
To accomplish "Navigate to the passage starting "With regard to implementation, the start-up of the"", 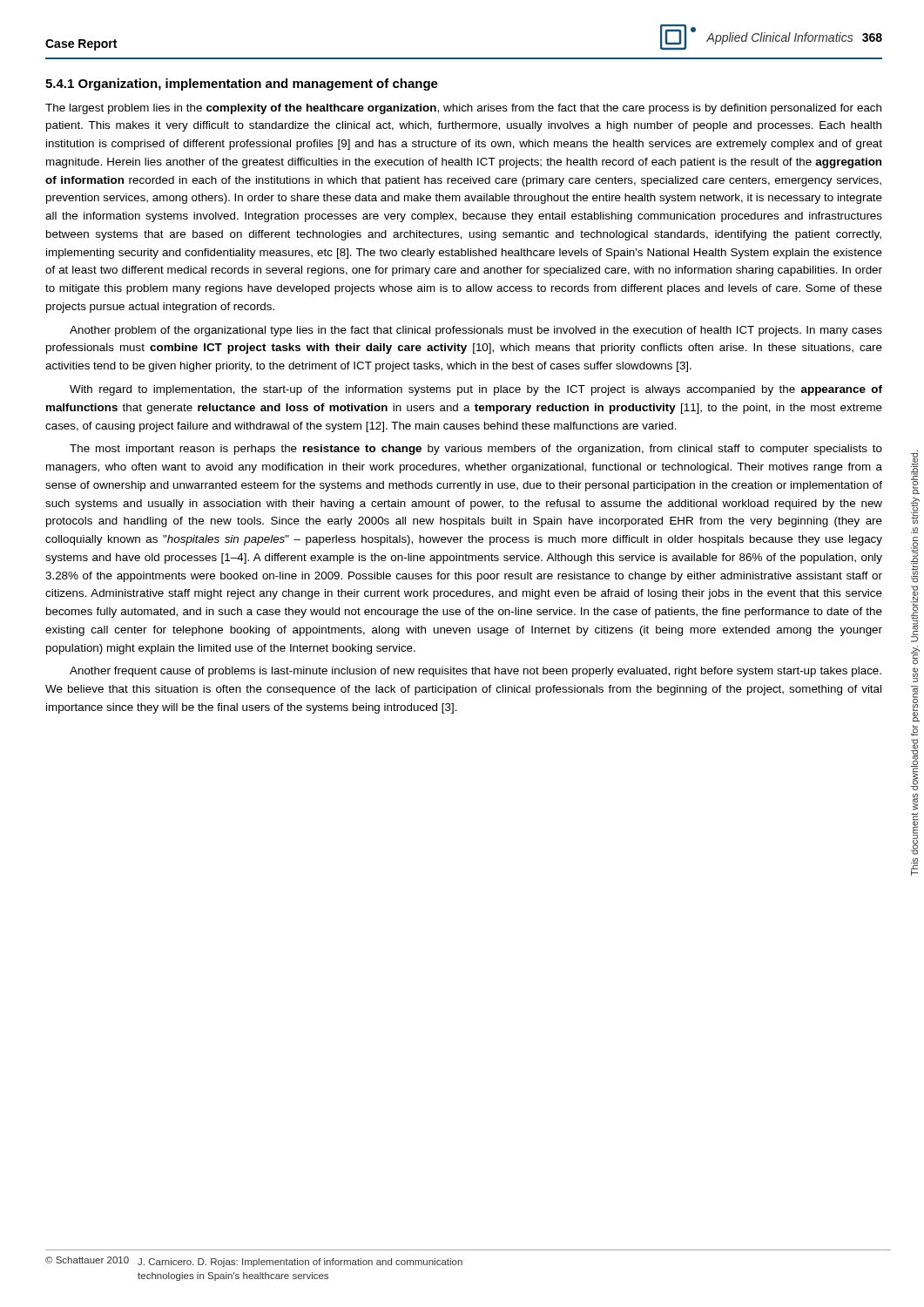I will 464,408.
